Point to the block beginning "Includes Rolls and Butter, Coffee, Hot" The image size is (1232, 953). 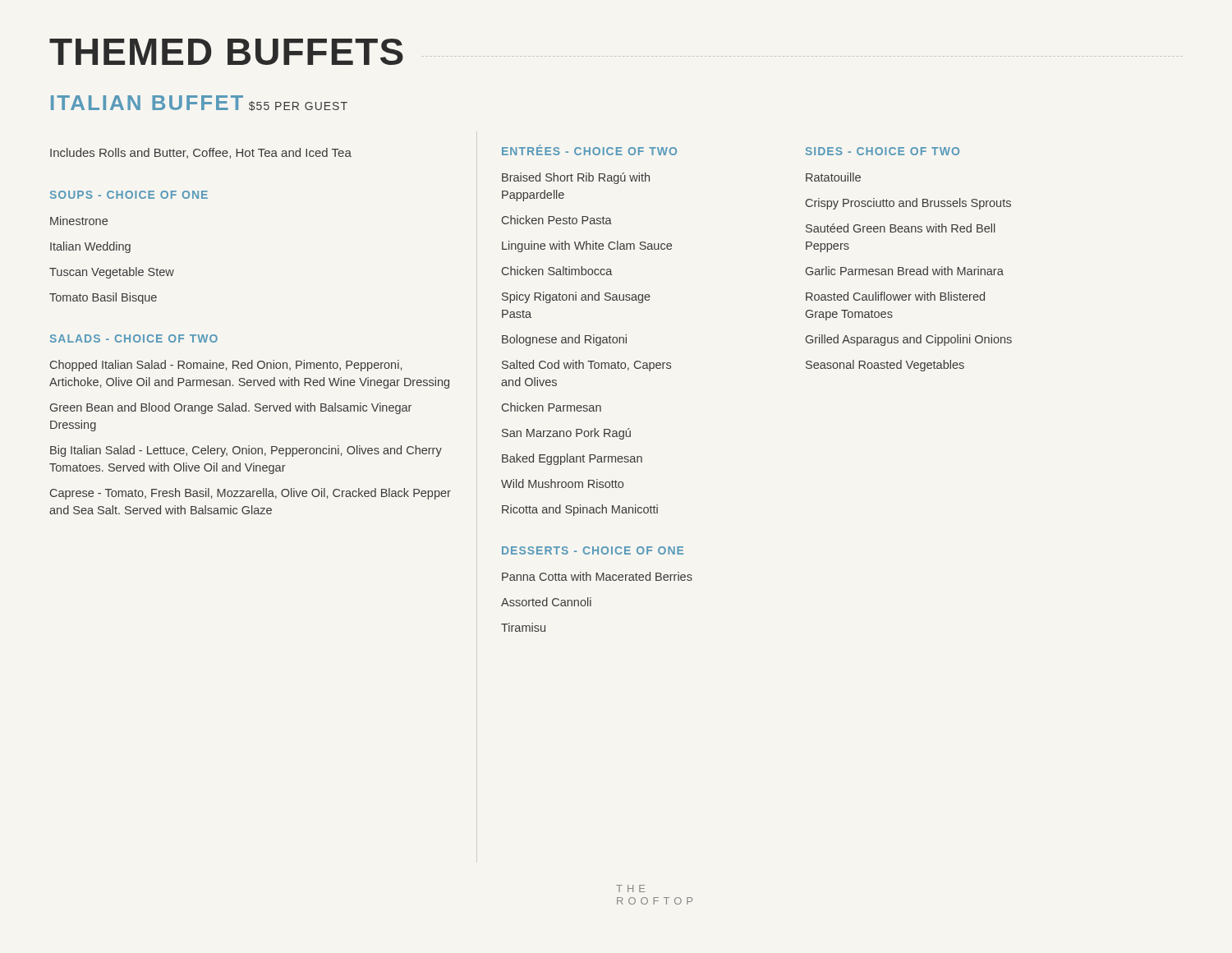pyautogui.click(x=251, y=153)
